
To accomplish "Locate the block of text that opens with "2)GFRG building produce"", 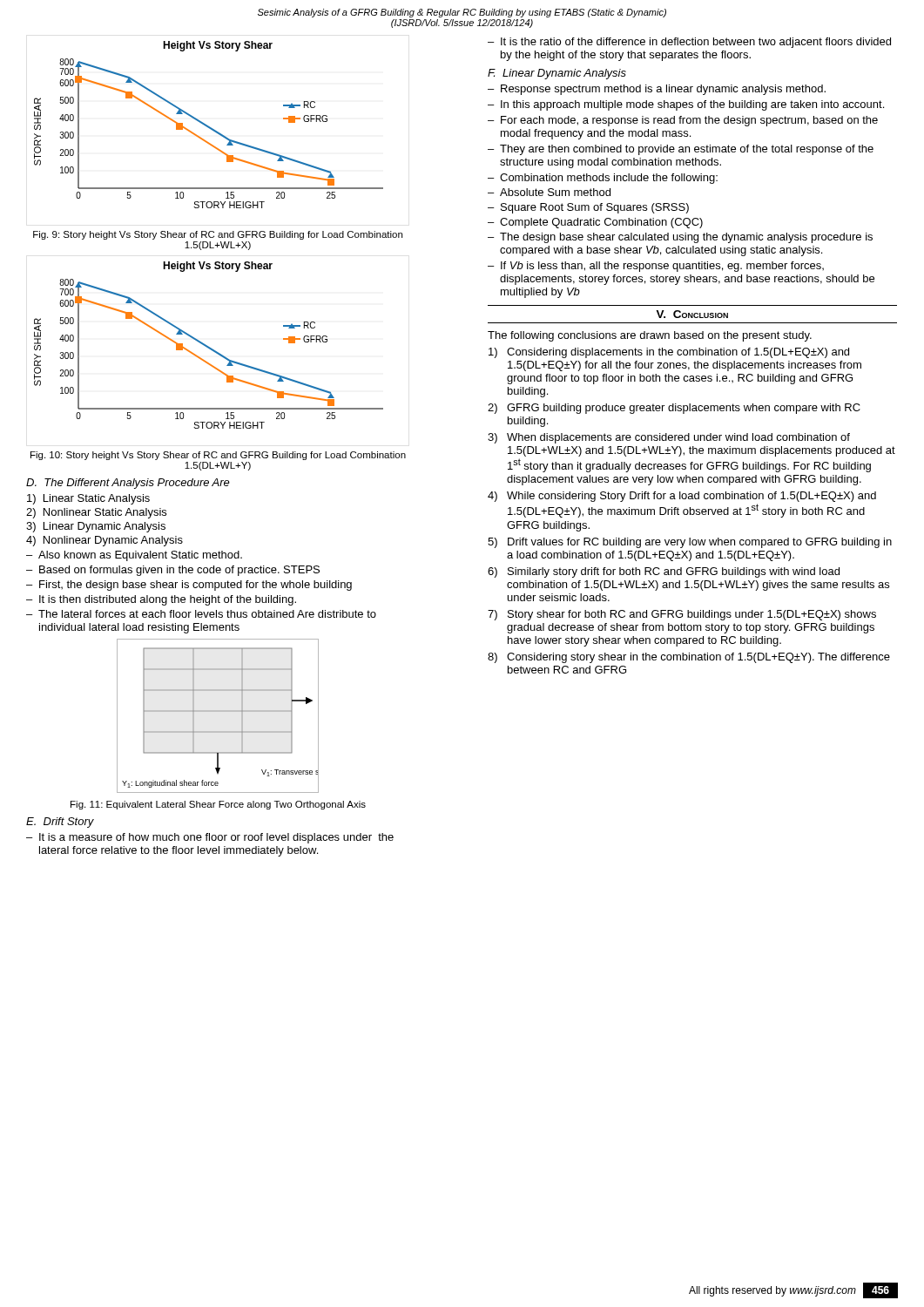I will click(692, 414).
